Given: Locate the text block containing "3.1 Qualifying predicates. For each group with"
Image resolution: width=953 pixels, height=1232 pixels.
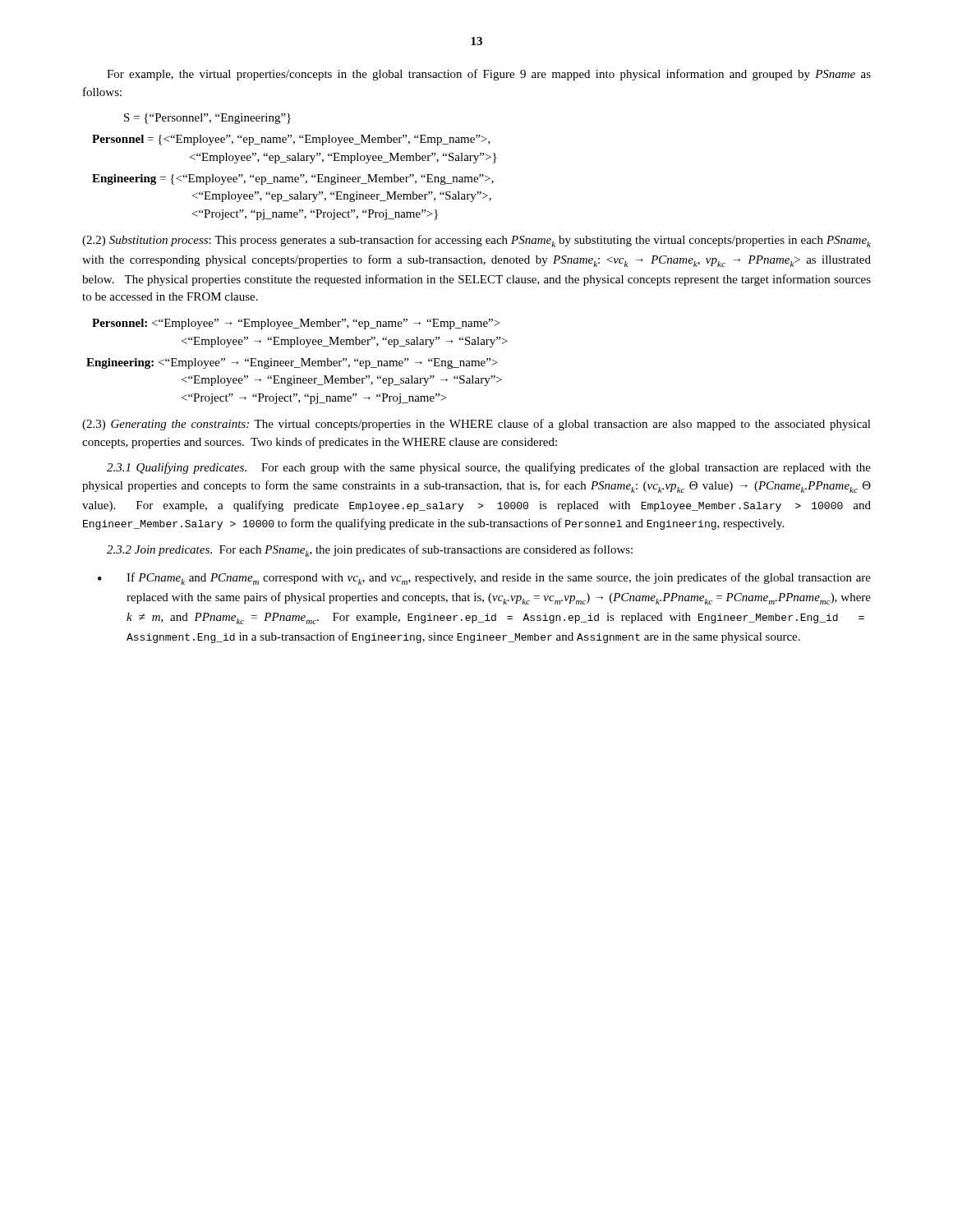Looking at the screenshot, I should click(x=476, y=496).
